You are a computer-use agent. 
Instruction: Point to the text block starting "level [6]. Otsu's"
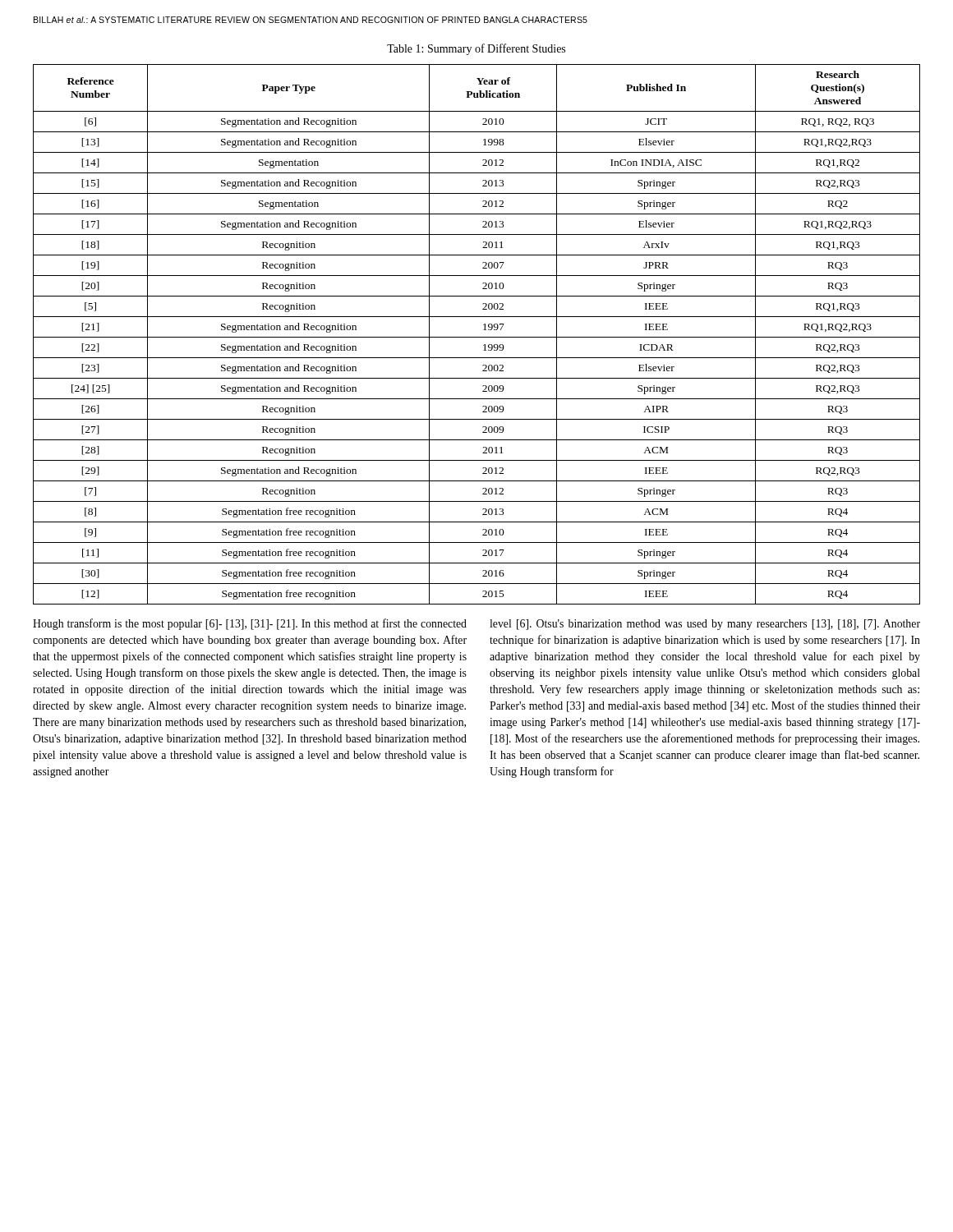(705, 698)
